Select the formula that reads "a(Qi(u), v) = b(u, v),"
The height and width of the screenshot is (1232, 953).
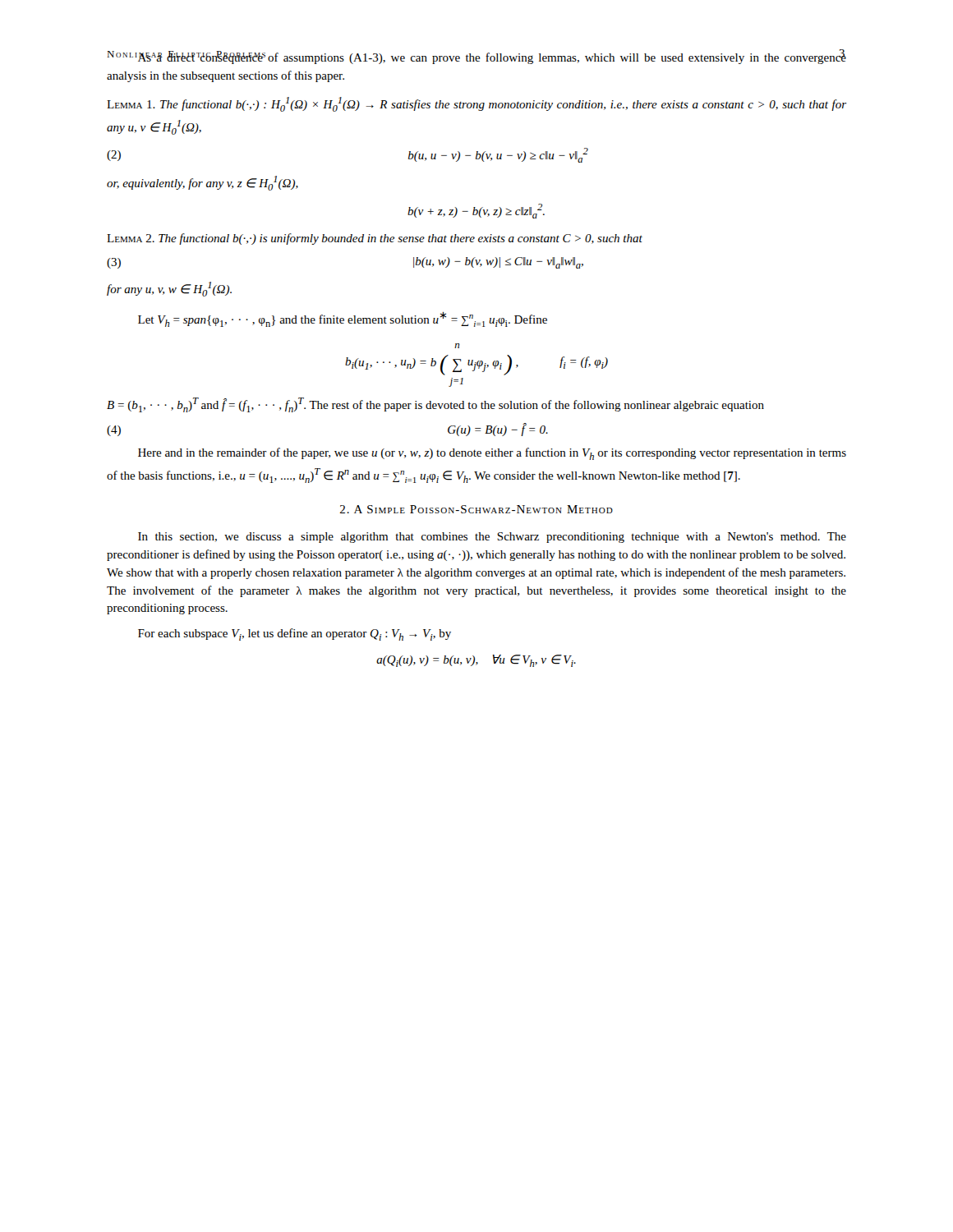click(x=476, y=661)
